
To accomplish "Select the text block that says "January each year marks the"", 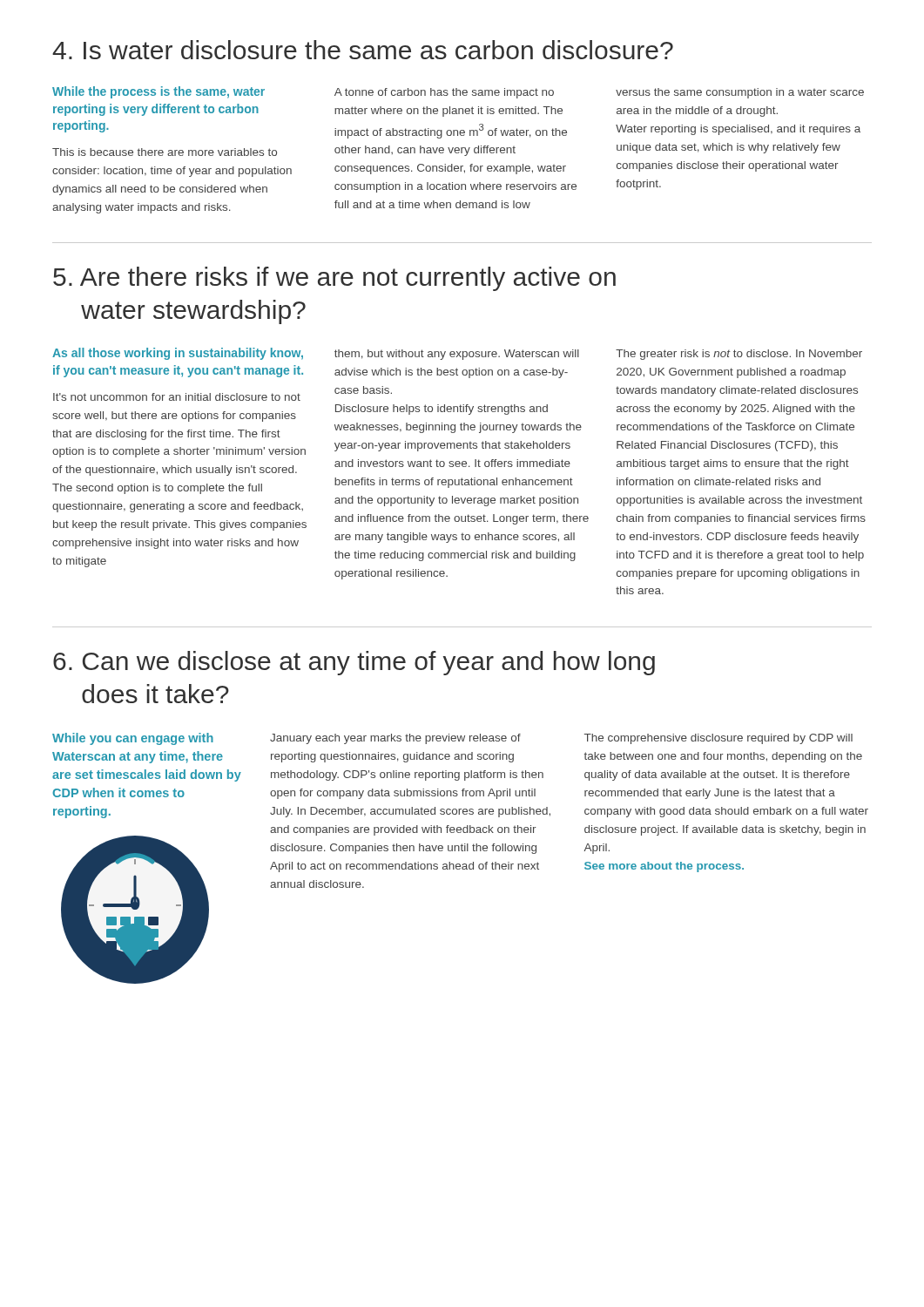I will click(414, 812).
